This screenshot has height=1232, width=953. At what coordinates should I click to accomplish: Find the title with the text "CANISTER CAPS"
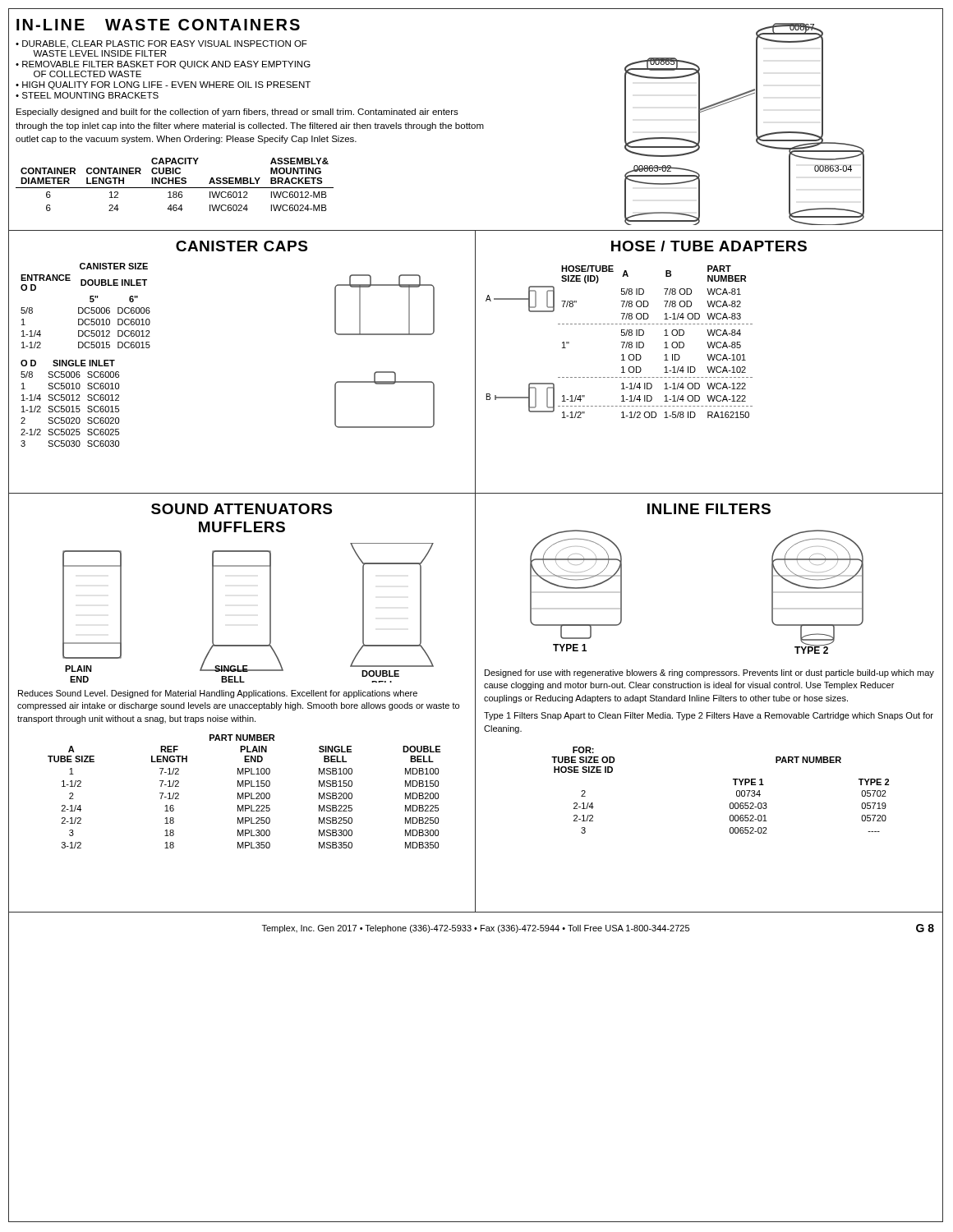pyautogui.click(x=242, y=246)
